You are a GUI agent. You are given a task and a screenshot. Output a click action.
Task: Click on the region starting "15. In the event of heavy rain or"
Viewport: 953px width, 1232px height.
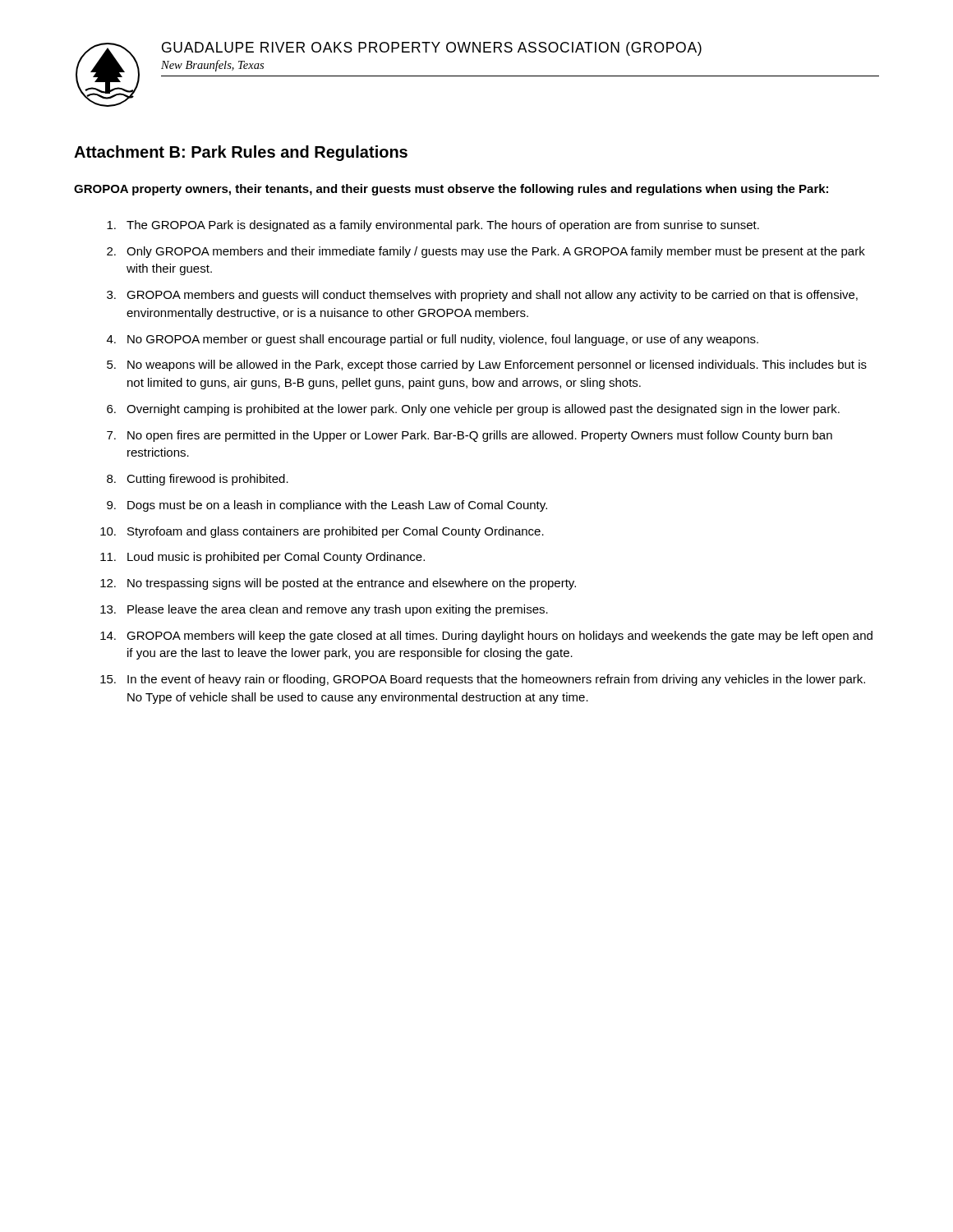click(x=476, y=688)
